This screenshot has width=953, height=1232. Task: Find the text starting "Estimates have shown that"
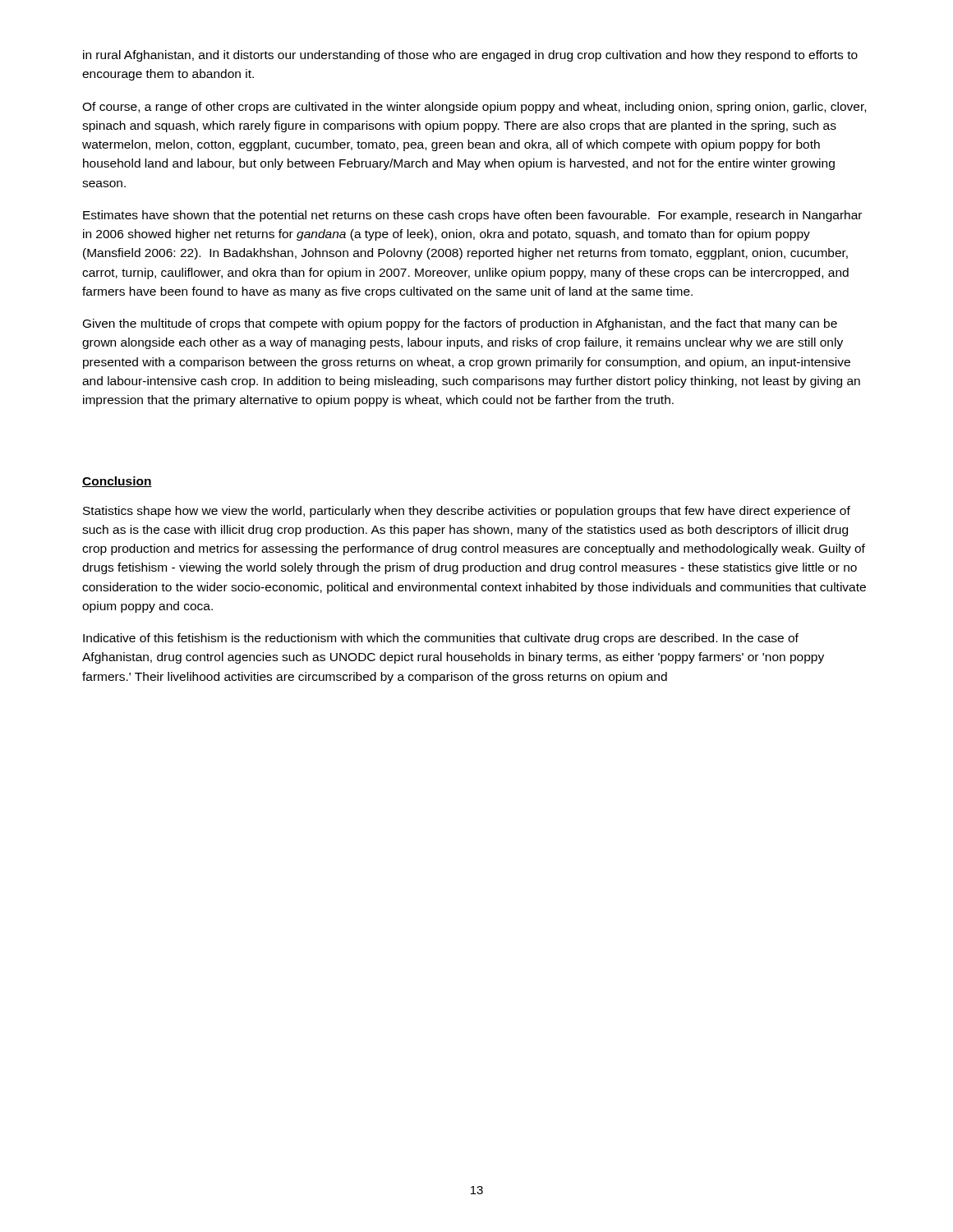coord(472,253)
